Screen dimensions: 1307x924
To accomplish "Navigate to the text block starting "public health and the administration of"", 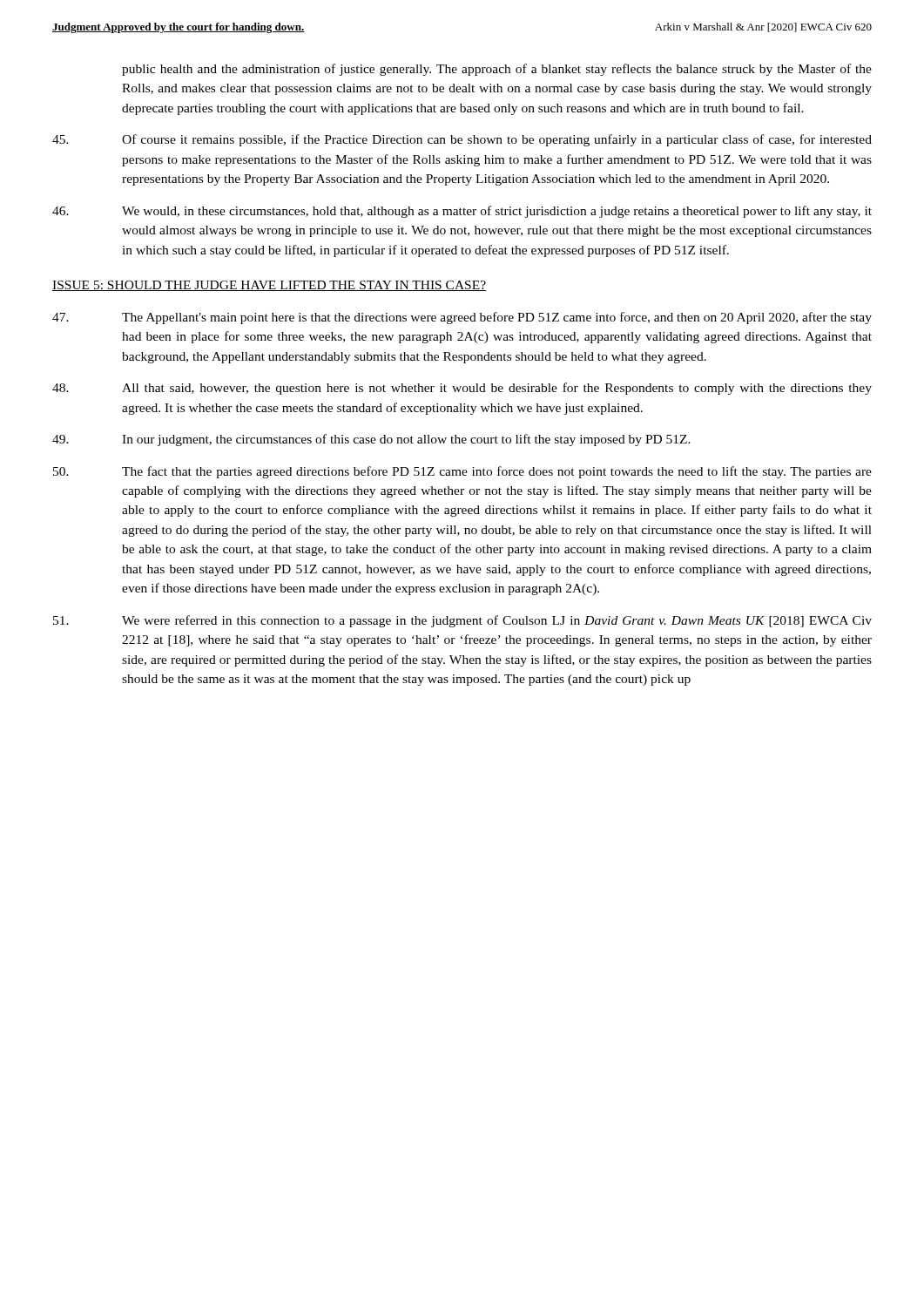I will tap(497, 88).
